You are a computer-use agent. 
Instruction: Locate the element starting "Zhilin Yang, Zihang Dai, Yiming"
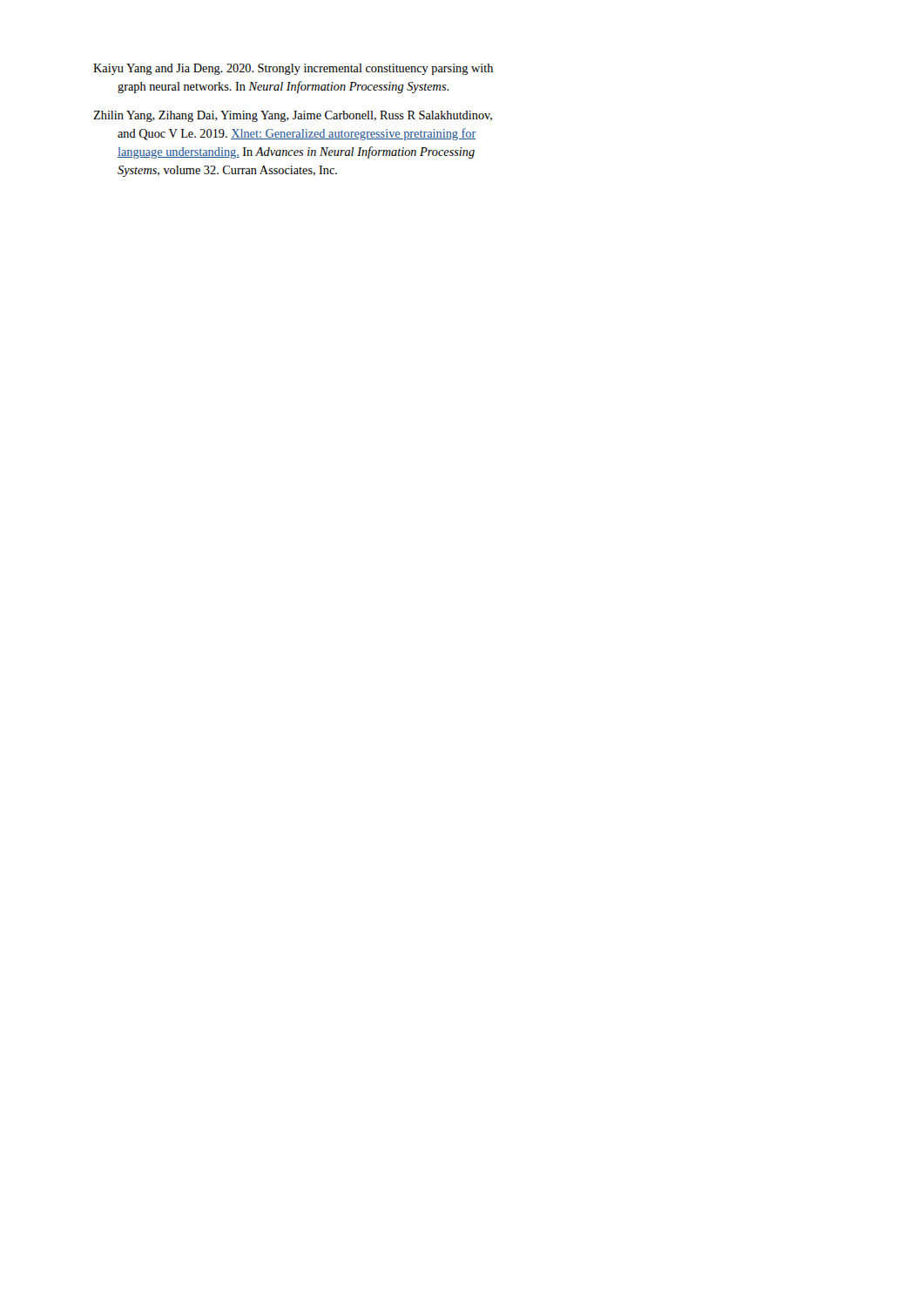point(302,143)
